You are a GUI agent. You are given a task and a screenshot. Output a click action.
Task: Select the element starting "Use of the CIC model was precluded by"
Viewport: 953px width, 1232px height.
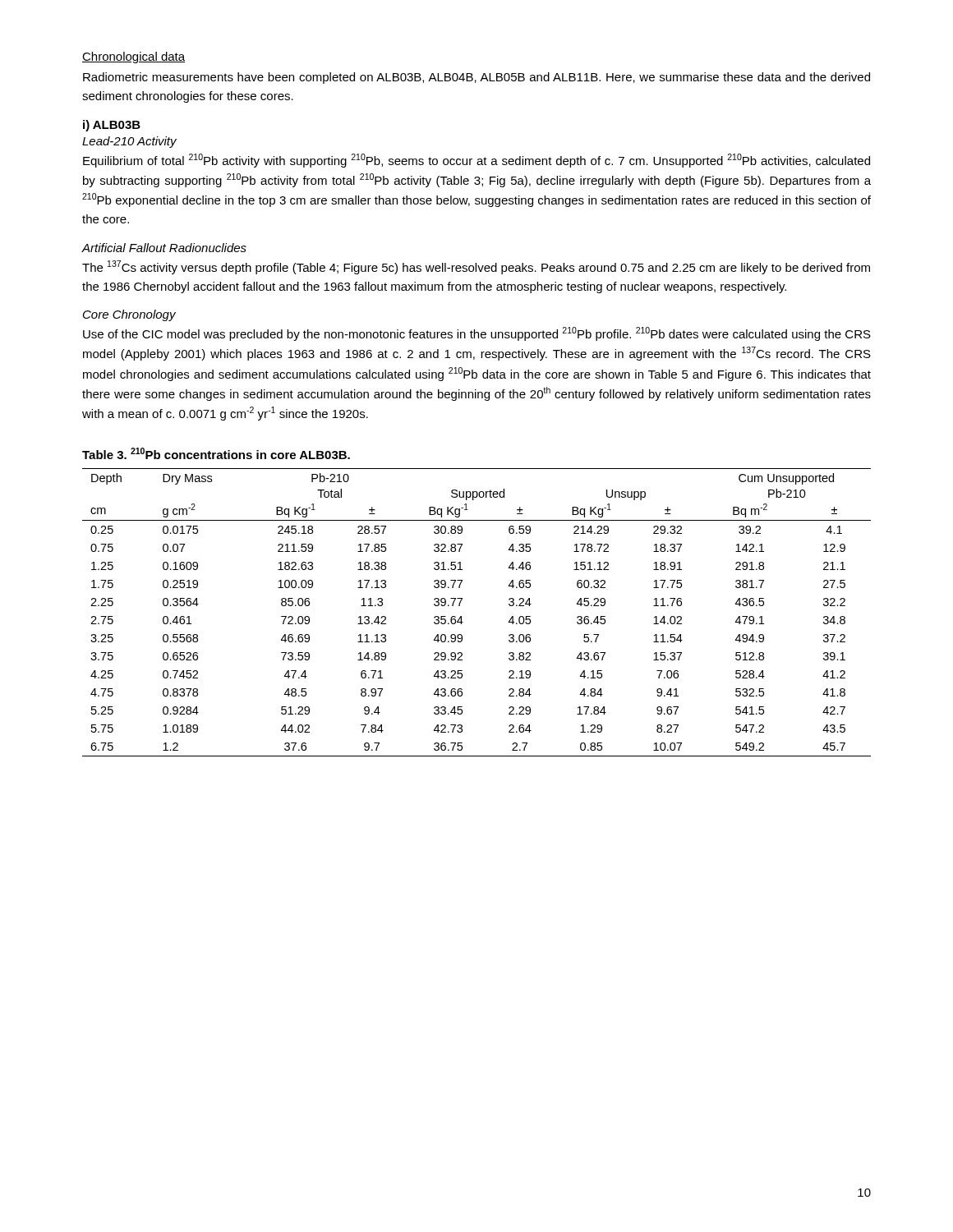tap(476, 373)
